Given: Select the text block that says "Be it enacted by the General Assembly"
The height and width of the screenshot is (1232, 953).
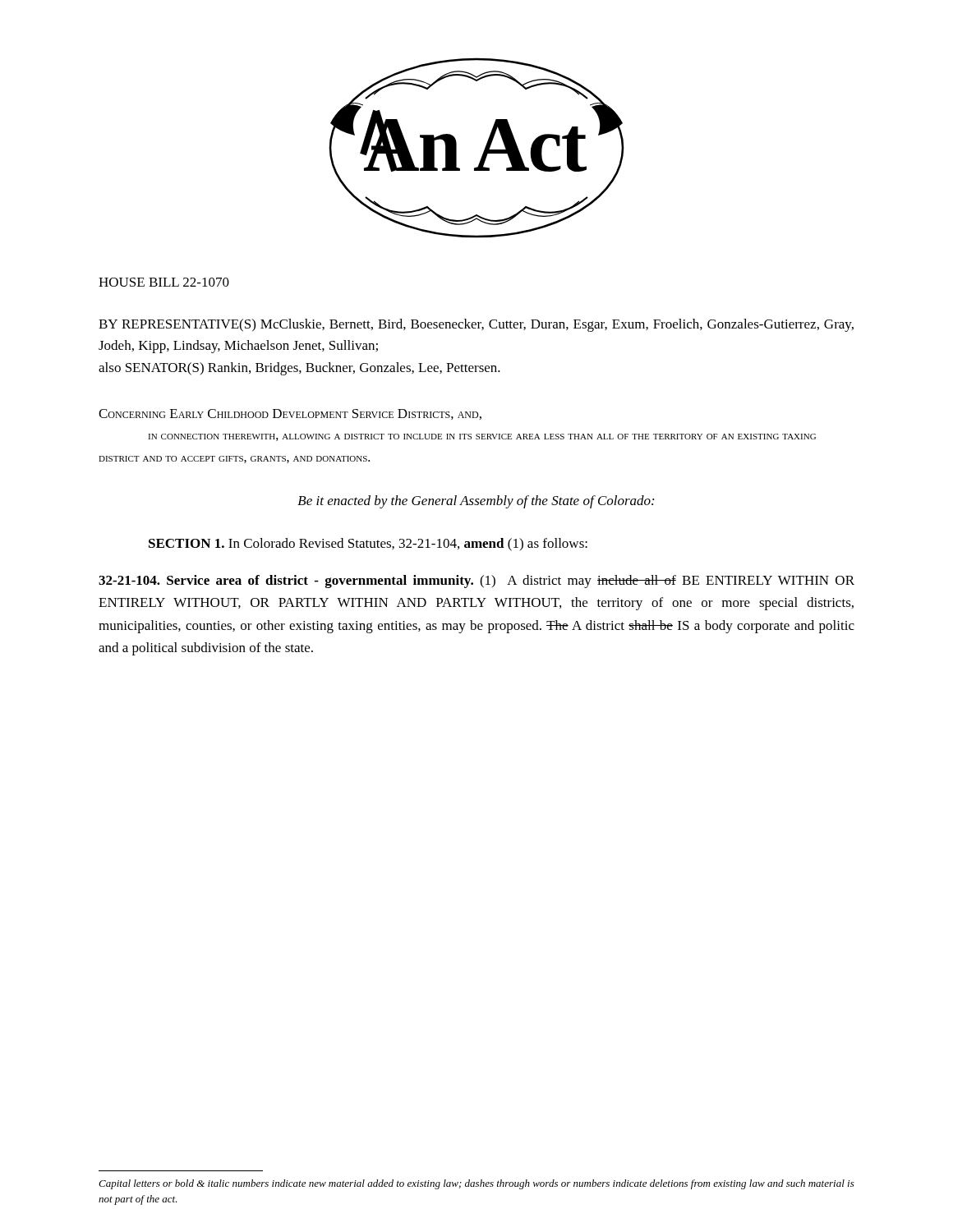Looking at the screenshot, I should point(476,501).
